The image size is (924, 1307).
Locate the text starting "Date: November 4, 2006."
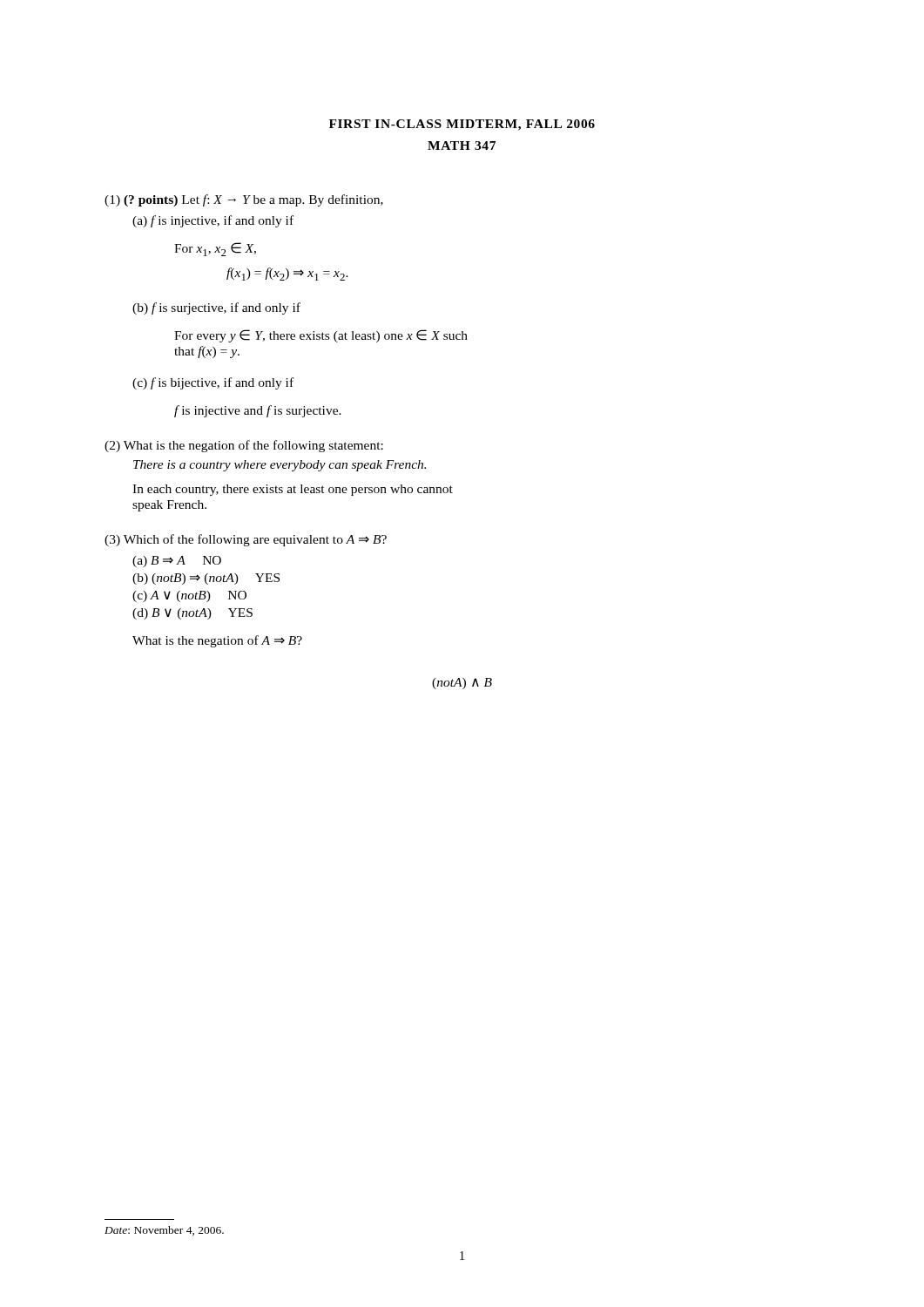(164, 1228)
